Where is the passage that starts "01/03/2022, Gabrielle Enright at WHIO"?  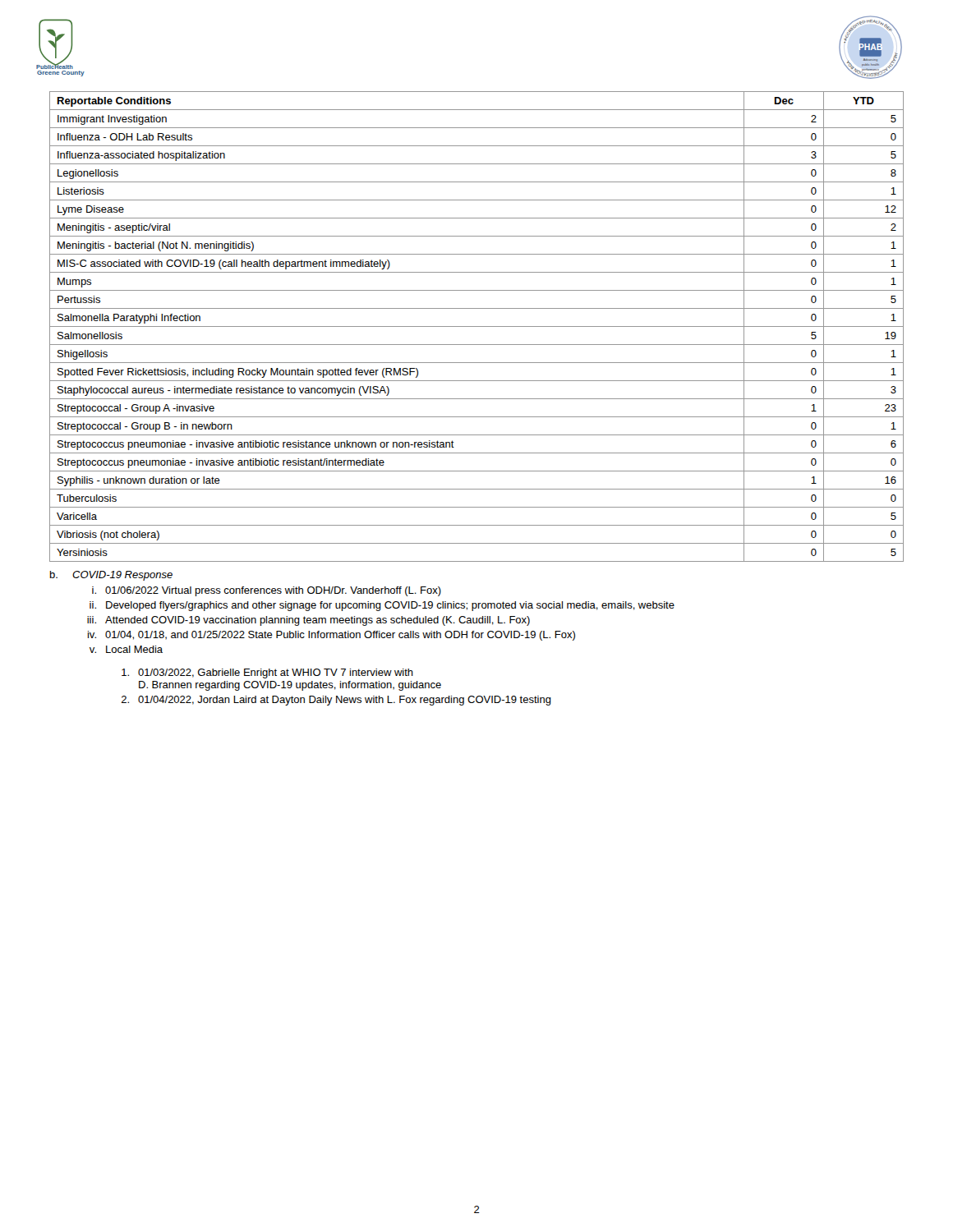(267, 673)
